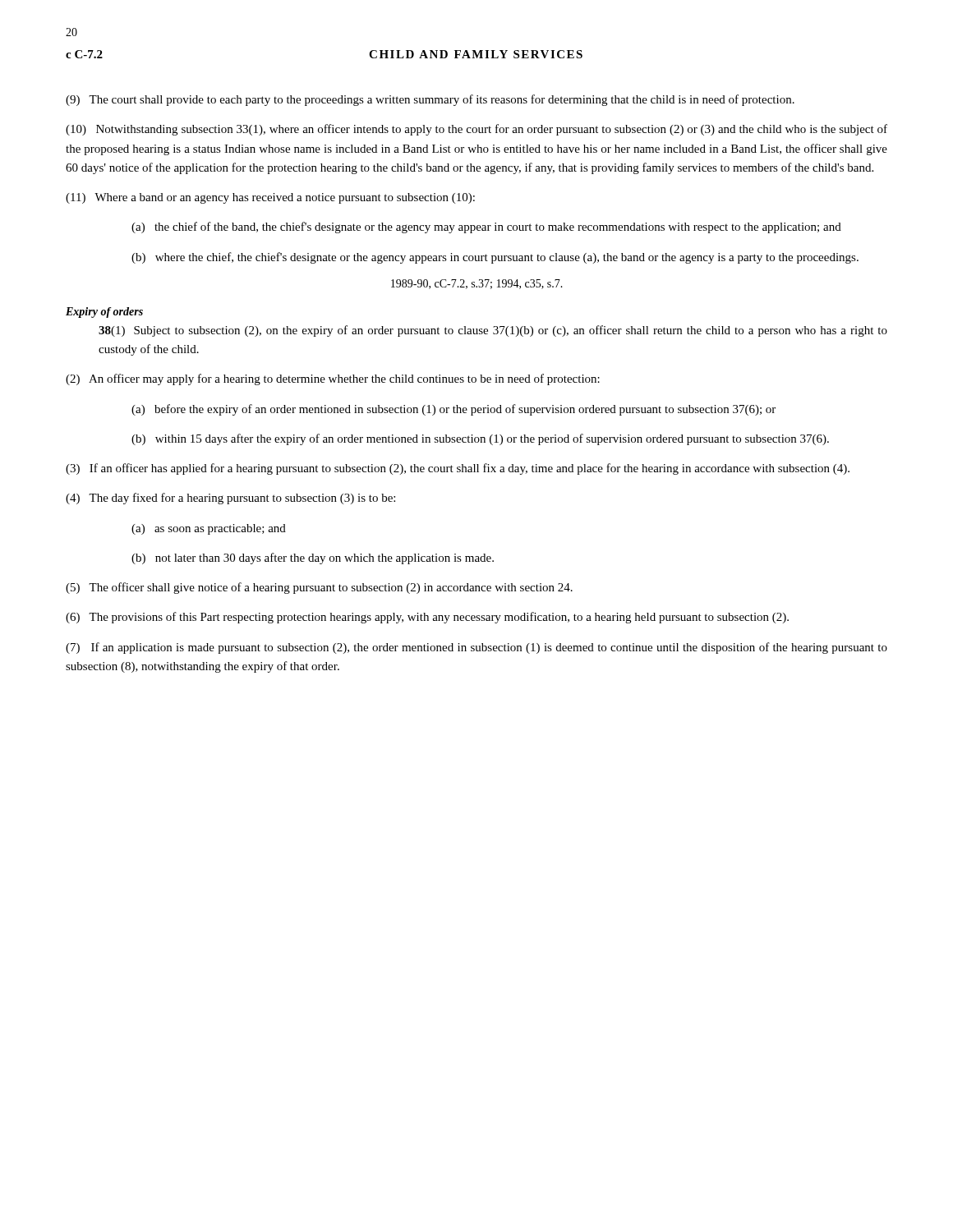Find the text block that says "(6) The provisions of this Part respecting protection"
This screenshot has height=1232, width=953.
point(428,617)
